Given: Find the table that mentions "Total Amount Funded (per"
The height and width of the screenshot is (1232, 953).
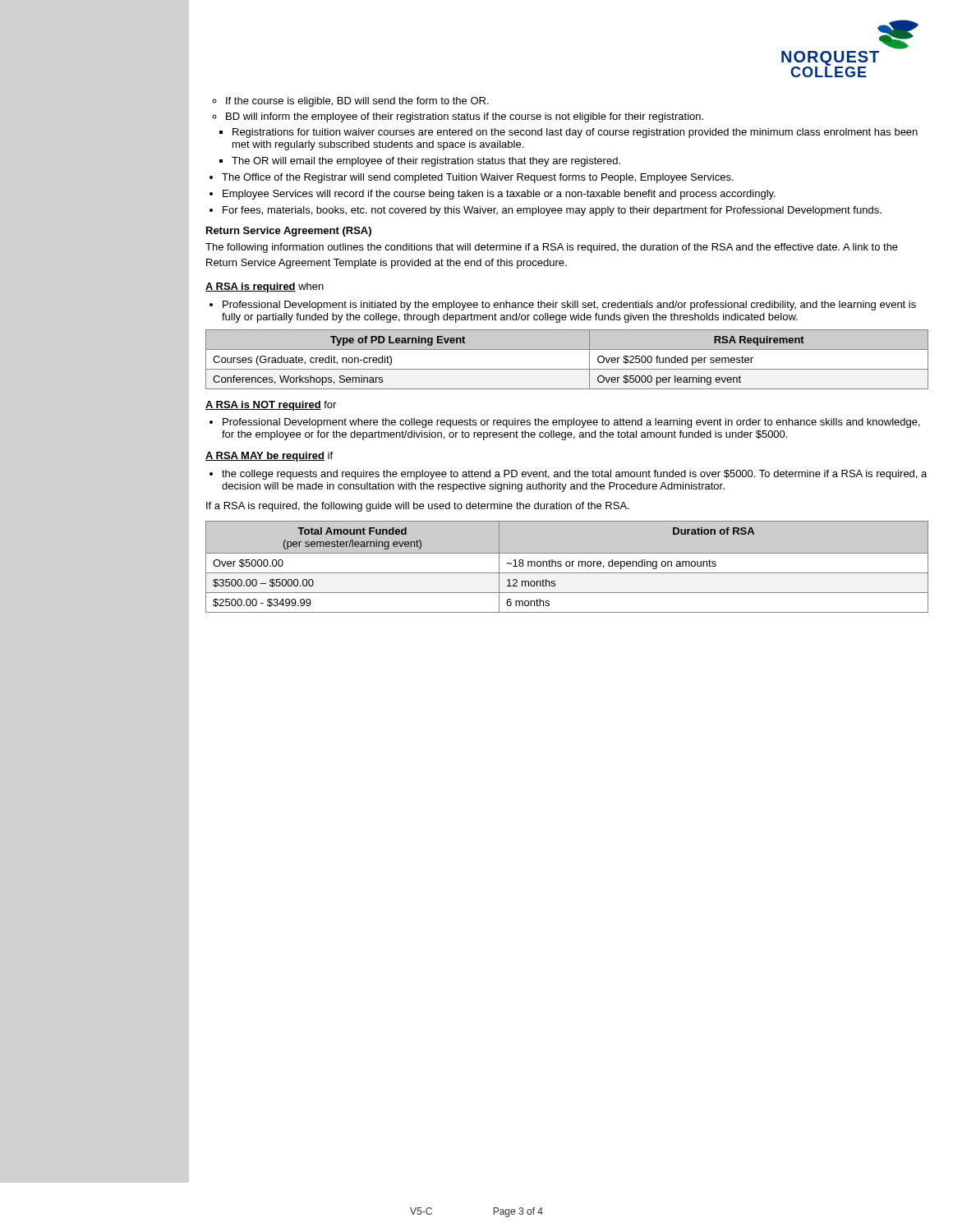Looking at the screenshot, I should point(567,567).
